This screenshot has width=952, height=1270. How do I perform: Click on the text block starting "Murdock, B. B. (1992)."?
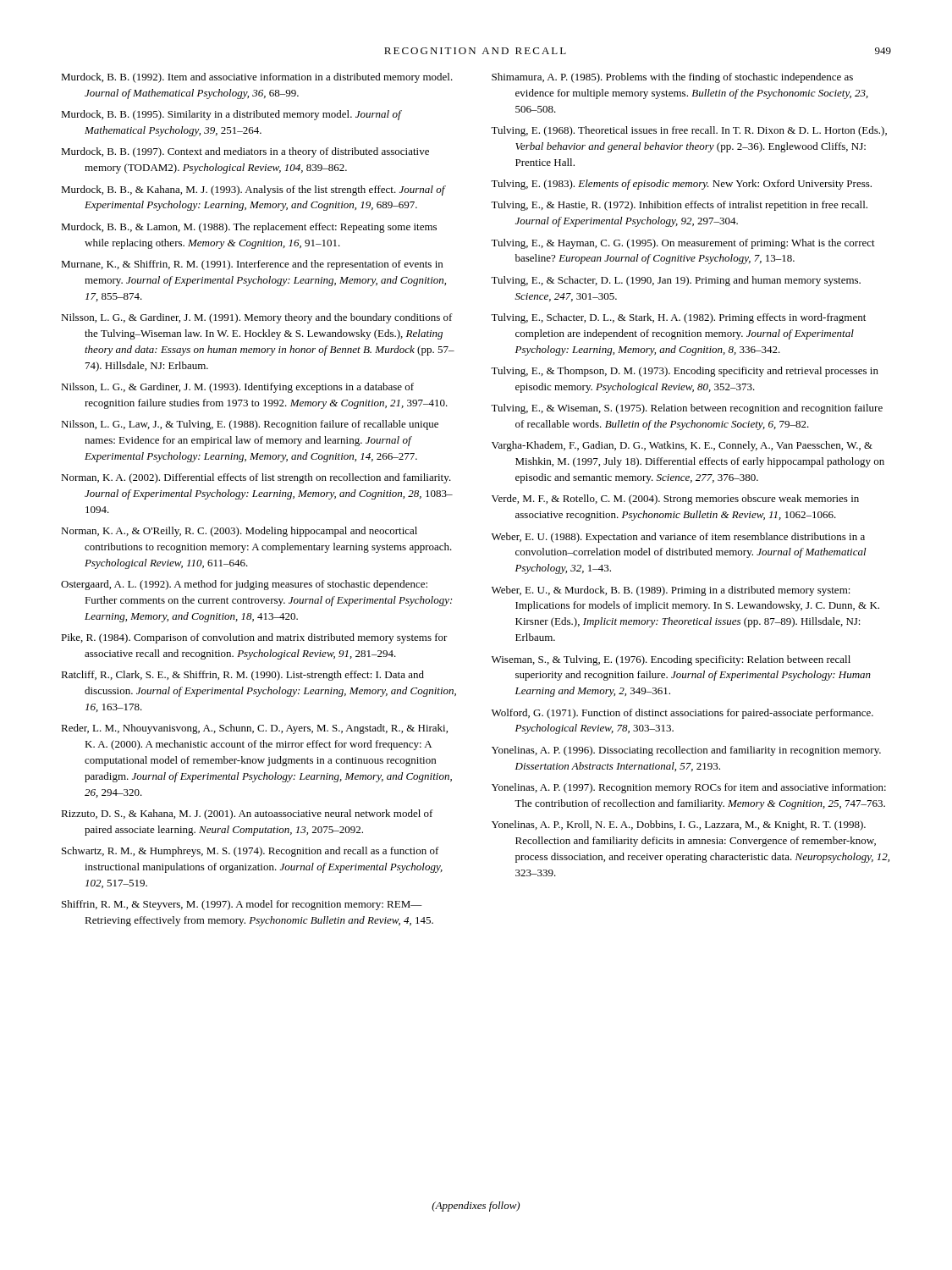point(257,85)
